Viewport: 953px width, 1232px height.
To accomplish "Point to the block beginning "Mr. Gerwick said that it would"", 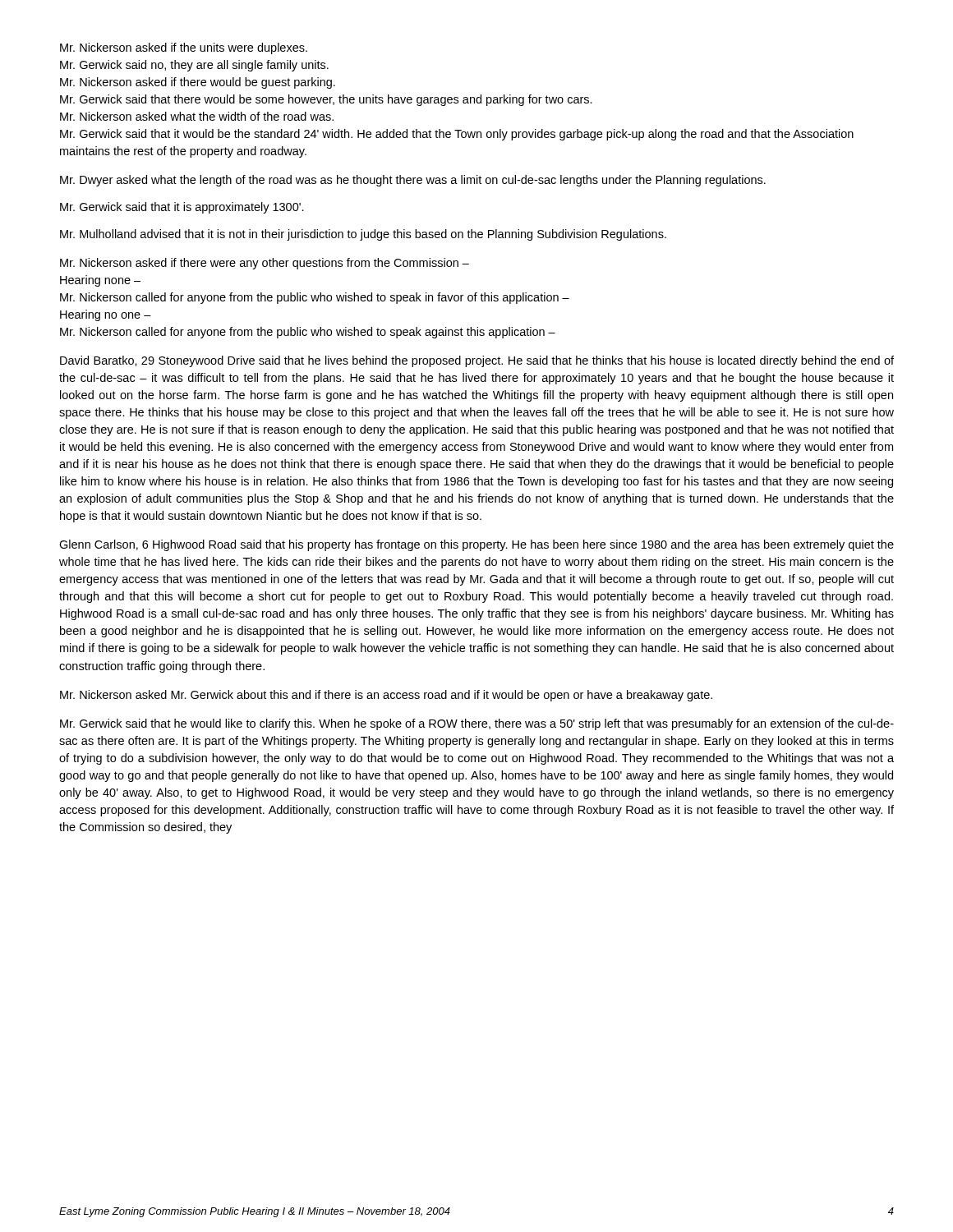I will point(457,143).
